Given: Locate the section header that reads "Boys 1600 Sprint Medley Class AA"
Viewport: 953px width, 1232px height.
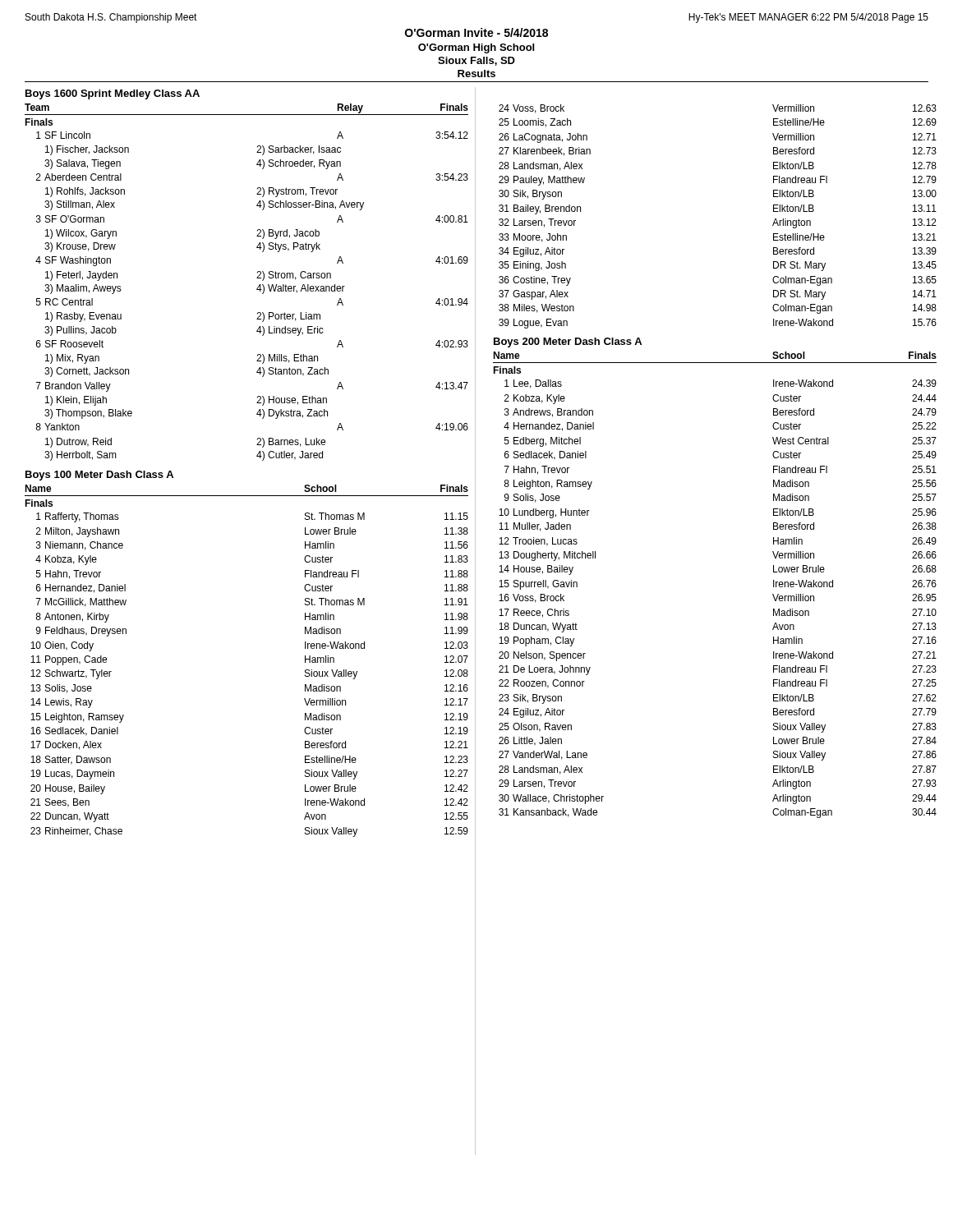Looking at the screenshot, I should coord(112,93).
